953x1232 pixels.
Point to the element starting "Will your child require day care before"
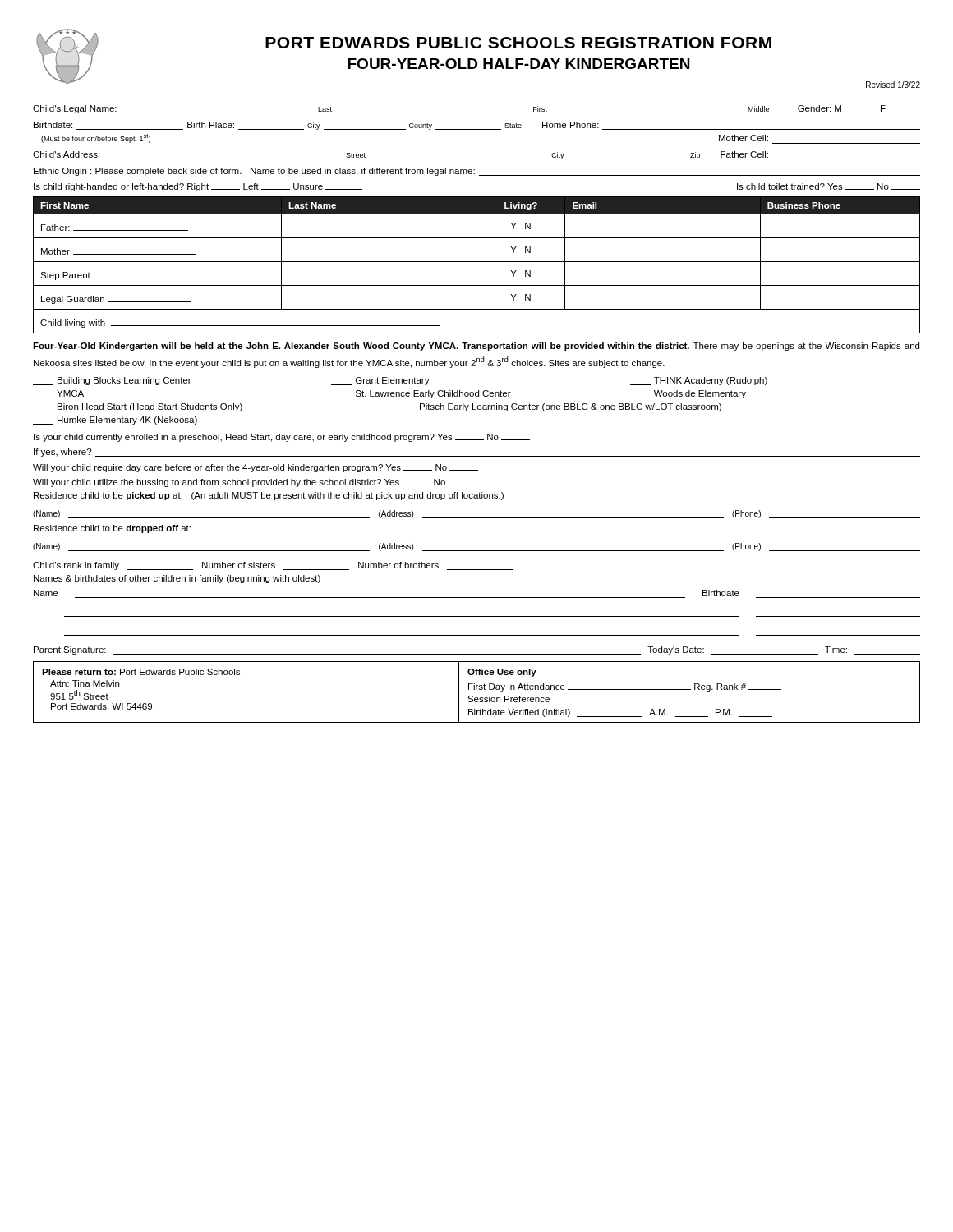[x=256, y=466]
